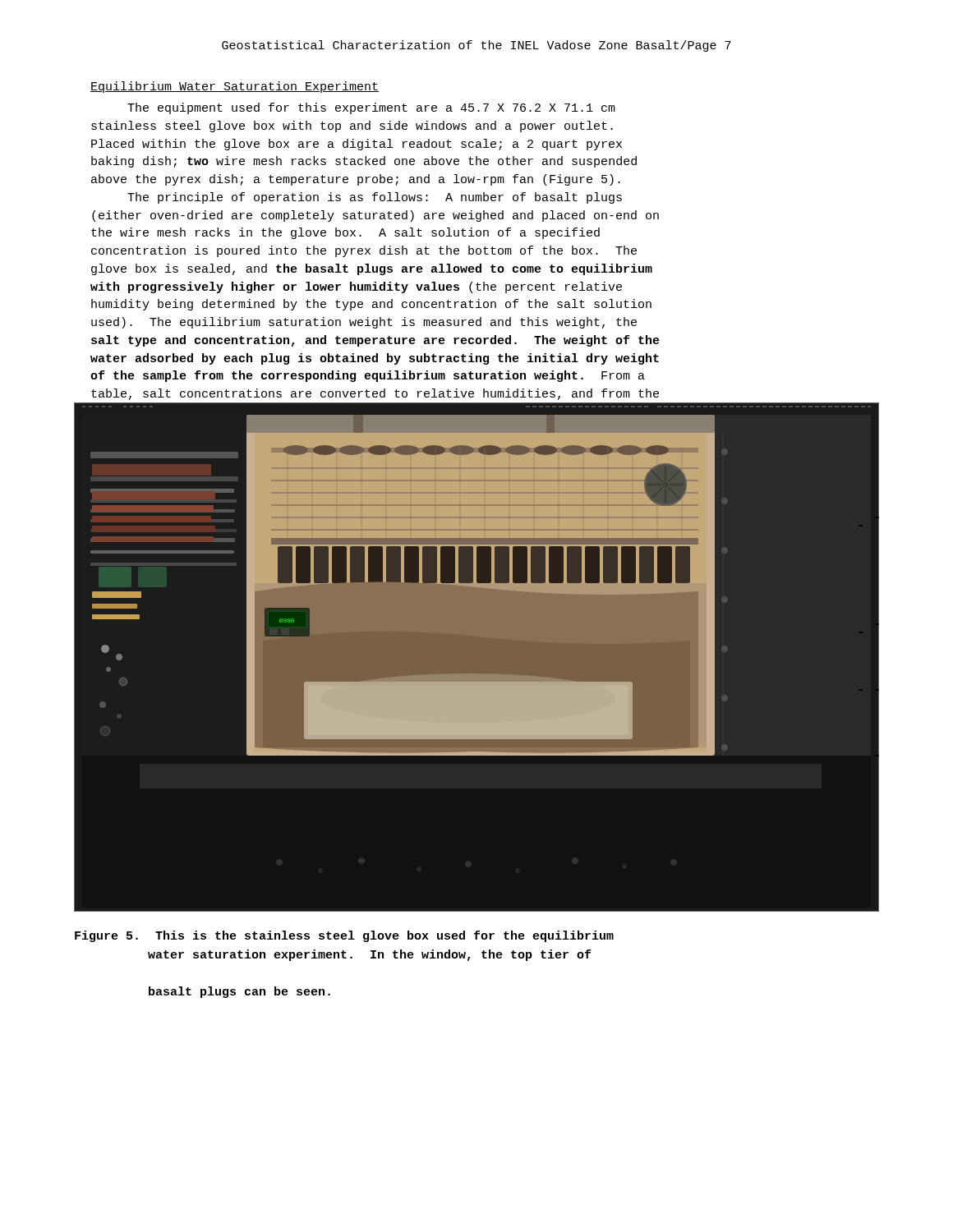
Task: Where is the passage that starts "The equipment used for this experiment are"?
Action: pyautogui.click(x=375, y=261)
